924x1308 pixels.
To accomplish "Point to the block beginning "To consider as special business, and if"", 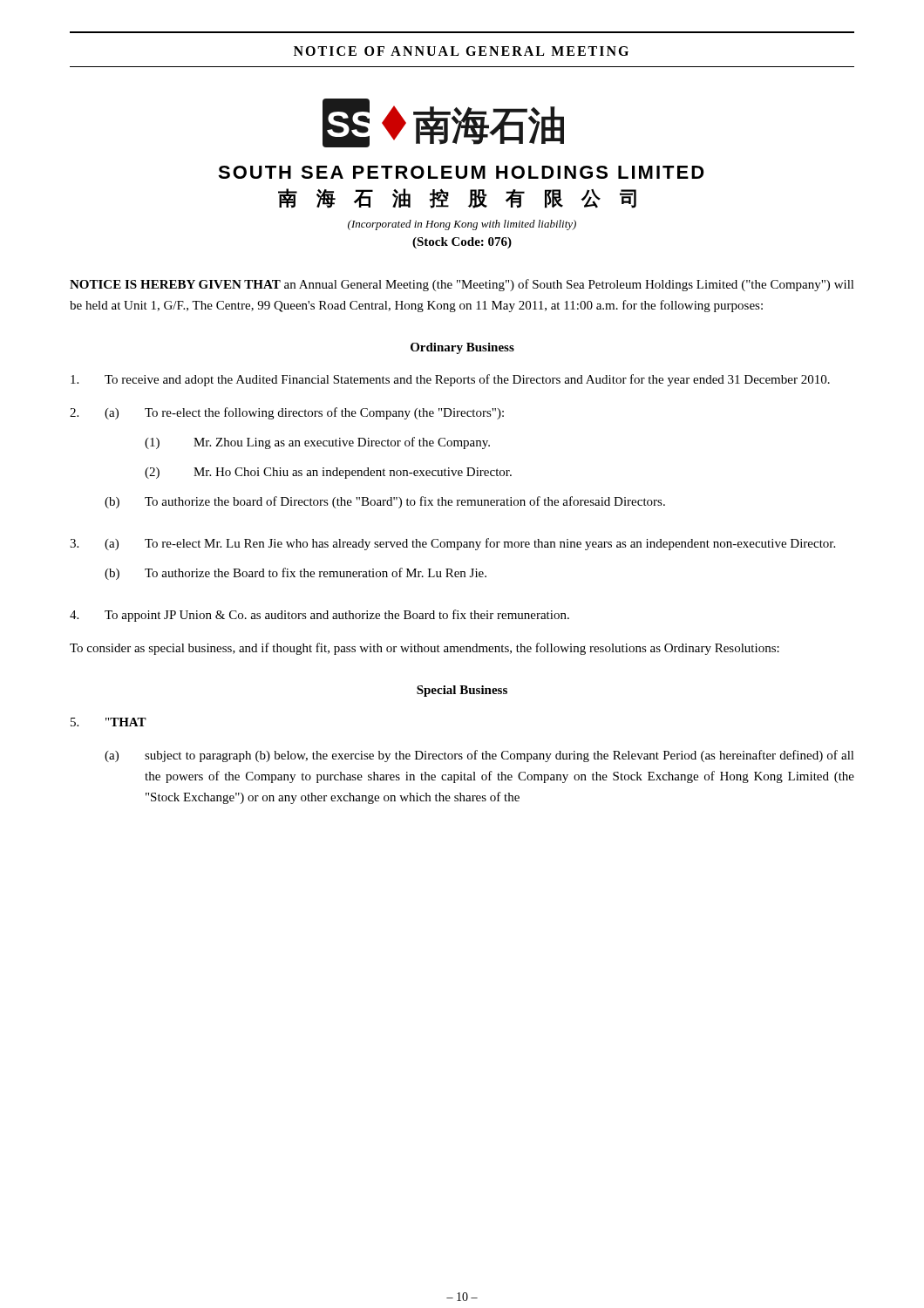I will [425, 648].
